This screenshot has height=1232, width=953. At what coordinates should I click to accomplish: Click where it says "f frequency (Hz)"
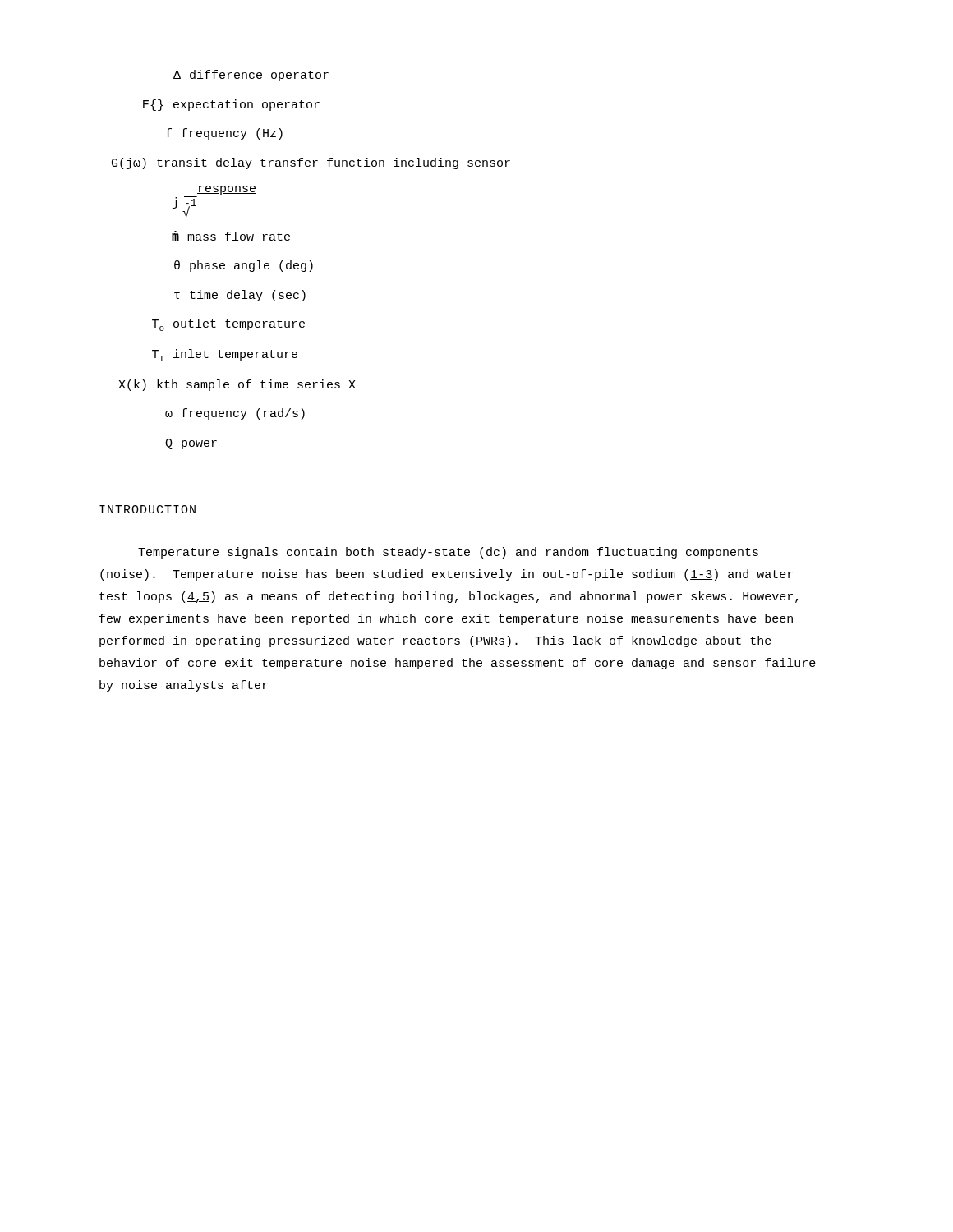[x=191, y=135]
